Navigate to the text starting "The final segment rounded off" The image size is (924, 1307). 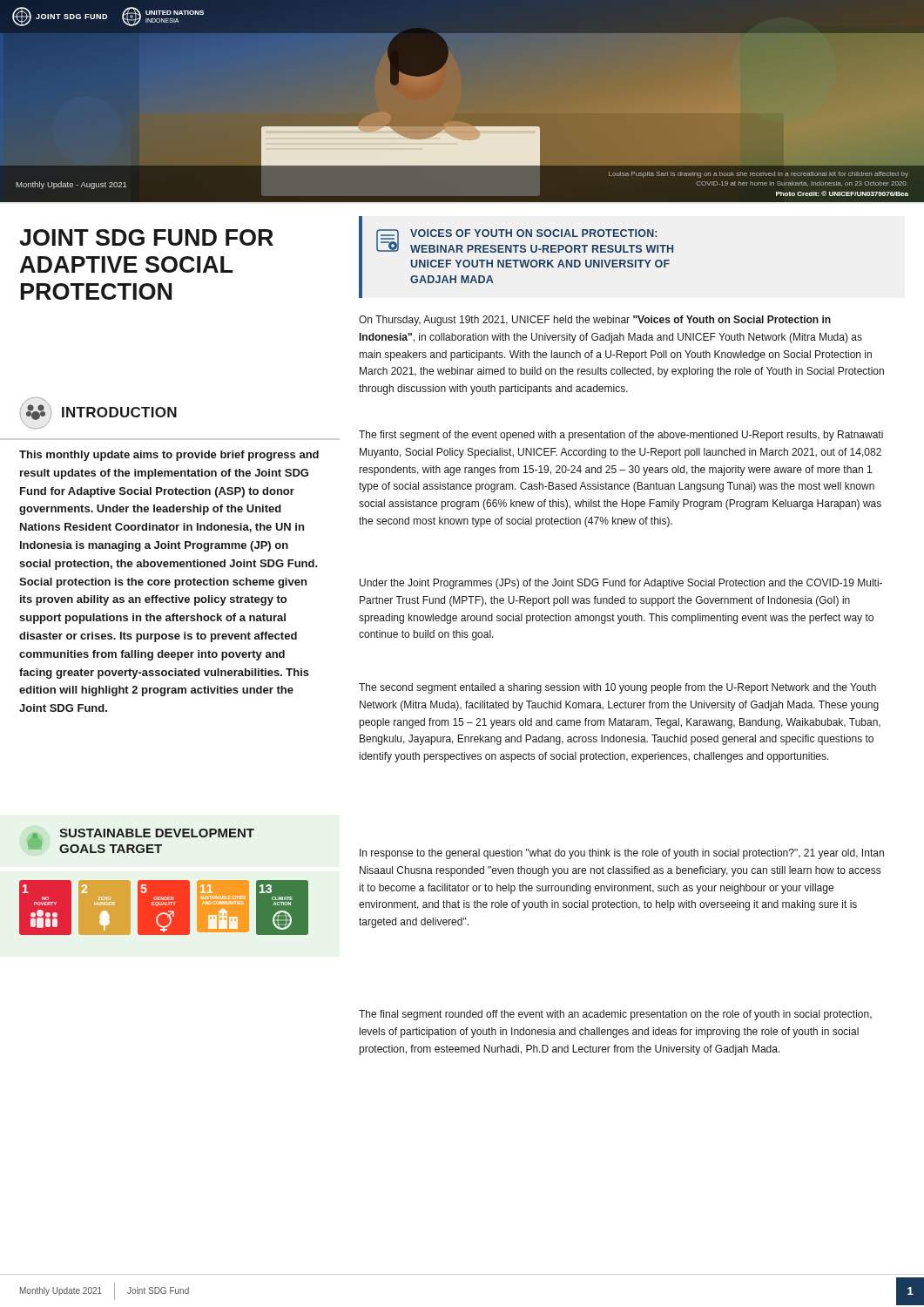[x=622, y=1032]
